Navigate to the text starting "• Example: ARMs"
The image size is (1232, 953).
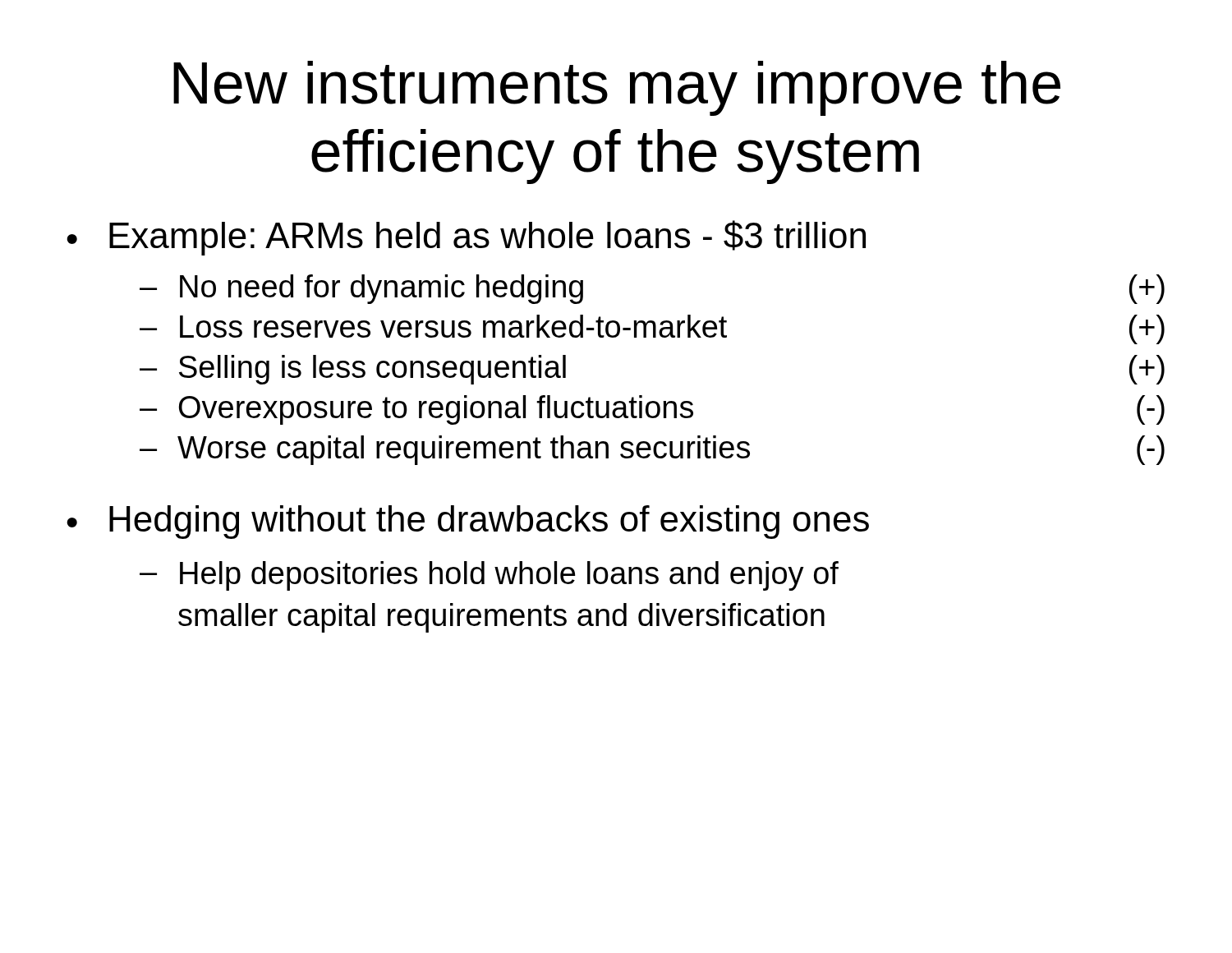pyautogui.click(x=616, y=237)
